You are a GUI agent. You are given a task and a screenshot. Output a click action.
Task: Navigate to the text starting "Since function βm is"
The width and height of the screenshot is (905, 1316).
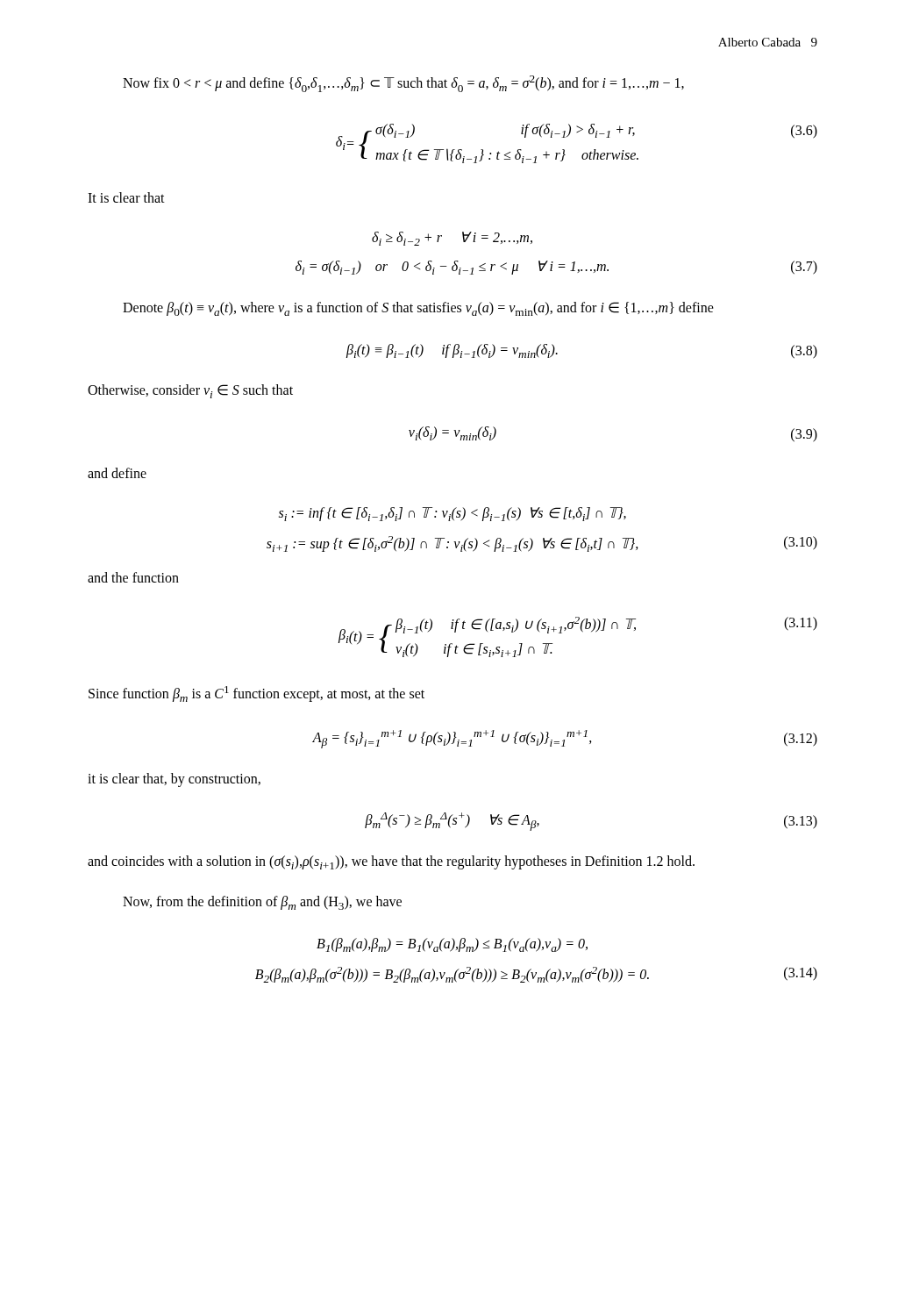point(256,694)
